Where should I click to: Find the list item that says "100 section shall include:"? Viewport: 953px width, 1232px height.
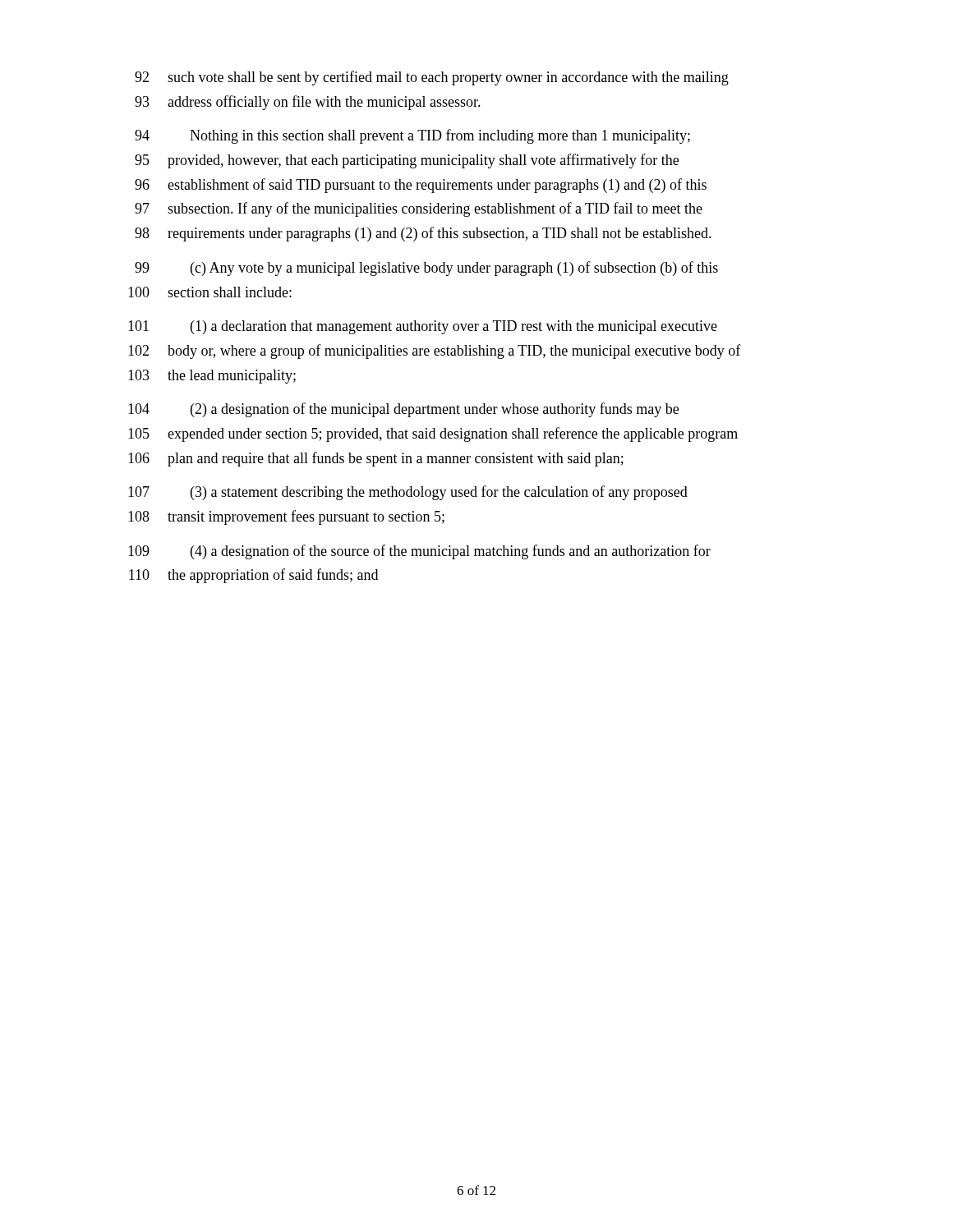coord(210,292)
